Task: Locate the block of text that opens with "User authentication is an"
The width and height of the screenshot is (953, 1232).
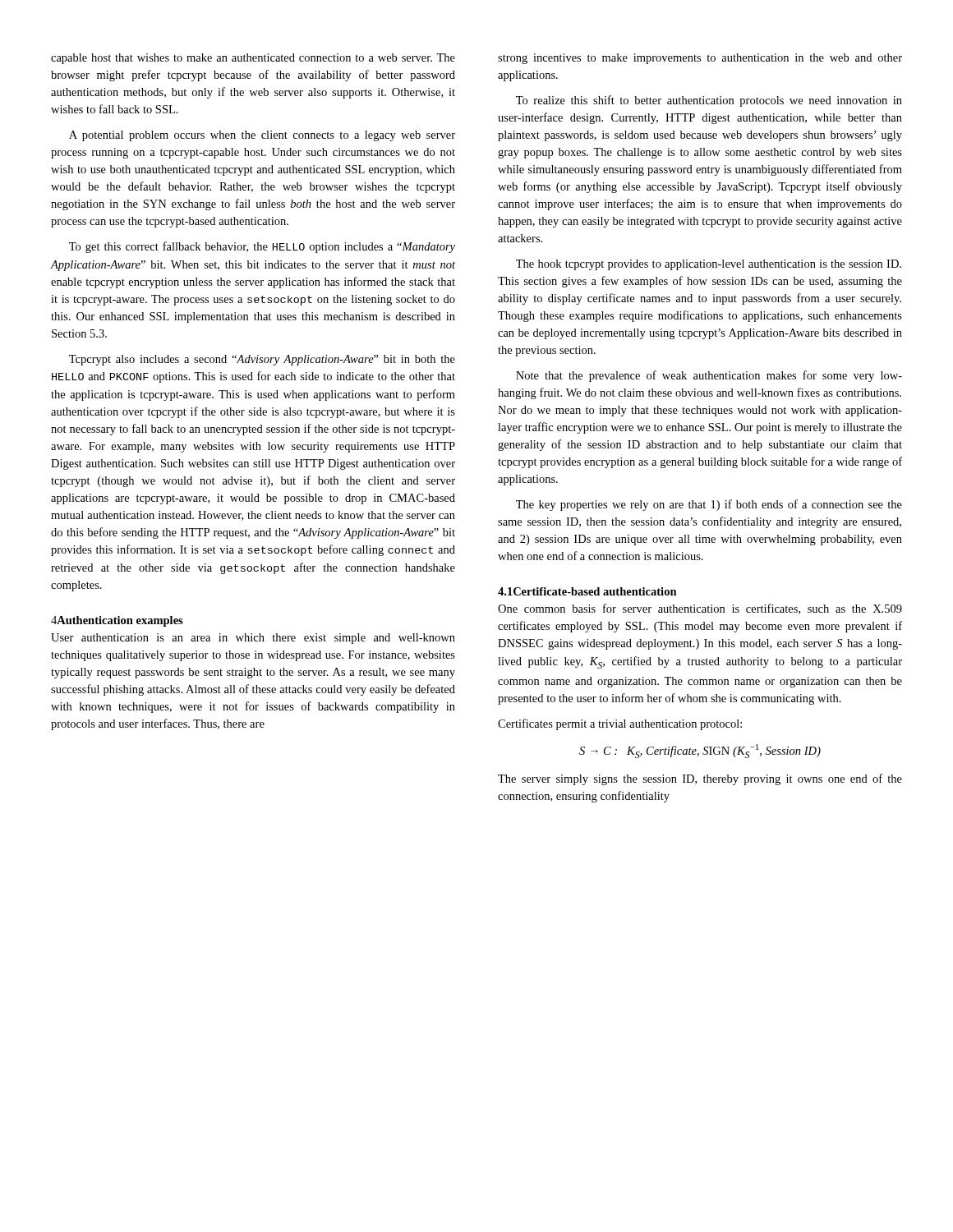Action: (253, 681)
